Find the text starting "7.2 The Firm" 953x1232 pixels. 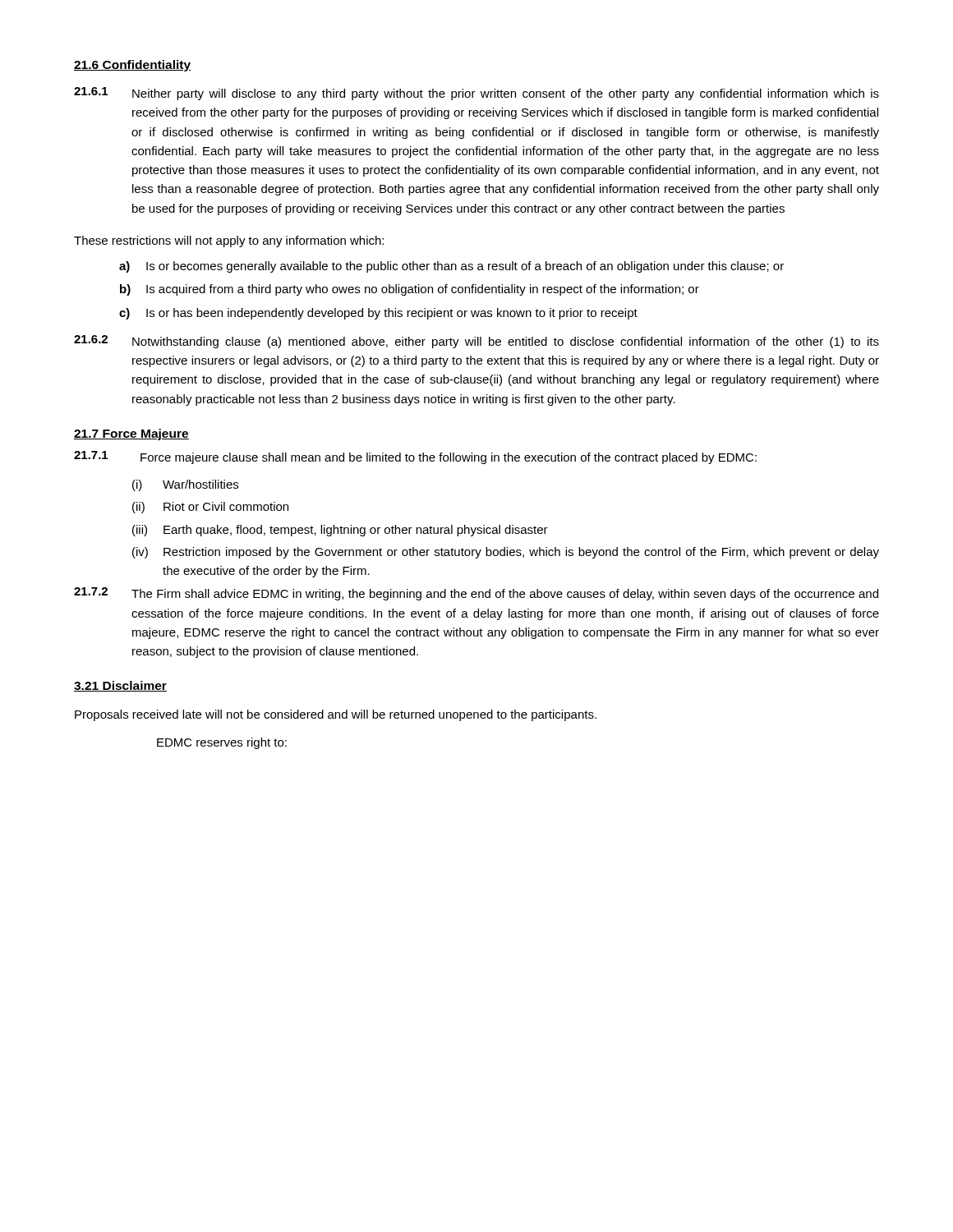(x=476, y=622)
